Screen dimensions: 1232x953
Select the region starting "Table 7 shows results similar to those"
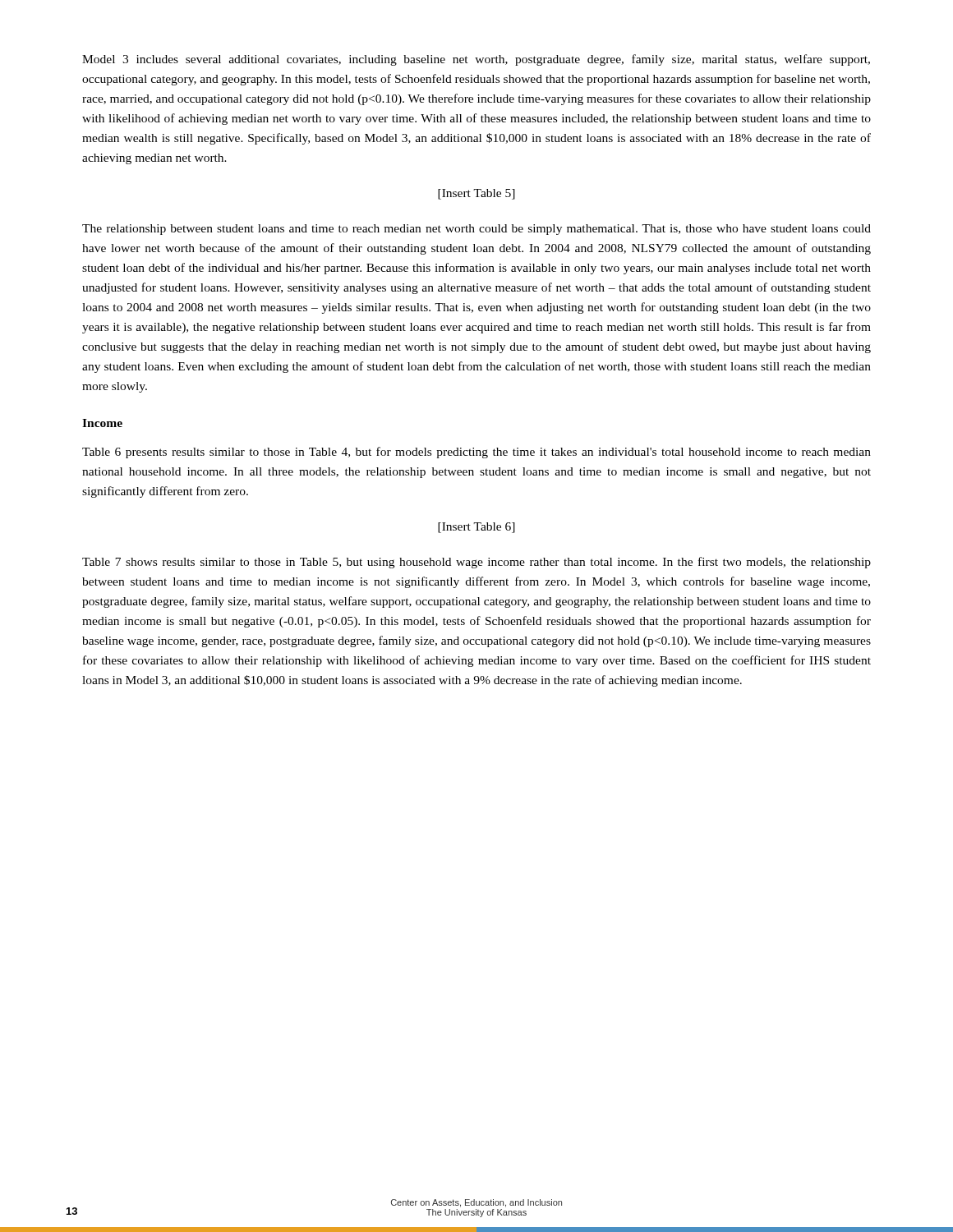[x=476, y=621]
